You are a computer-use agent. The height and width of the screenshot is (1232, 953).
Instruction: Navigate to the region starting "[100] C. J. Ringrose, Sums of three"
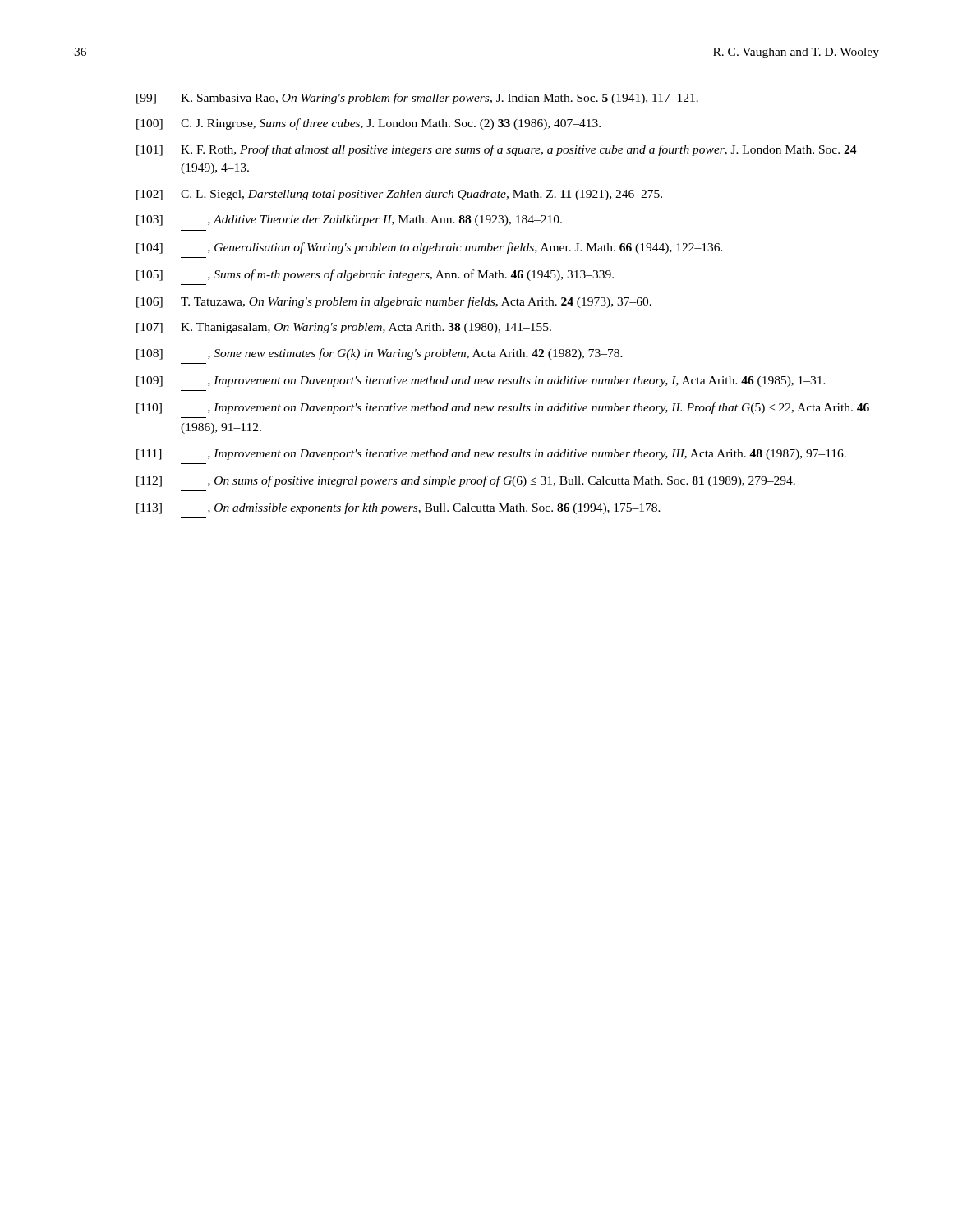(x=507, y=124)
